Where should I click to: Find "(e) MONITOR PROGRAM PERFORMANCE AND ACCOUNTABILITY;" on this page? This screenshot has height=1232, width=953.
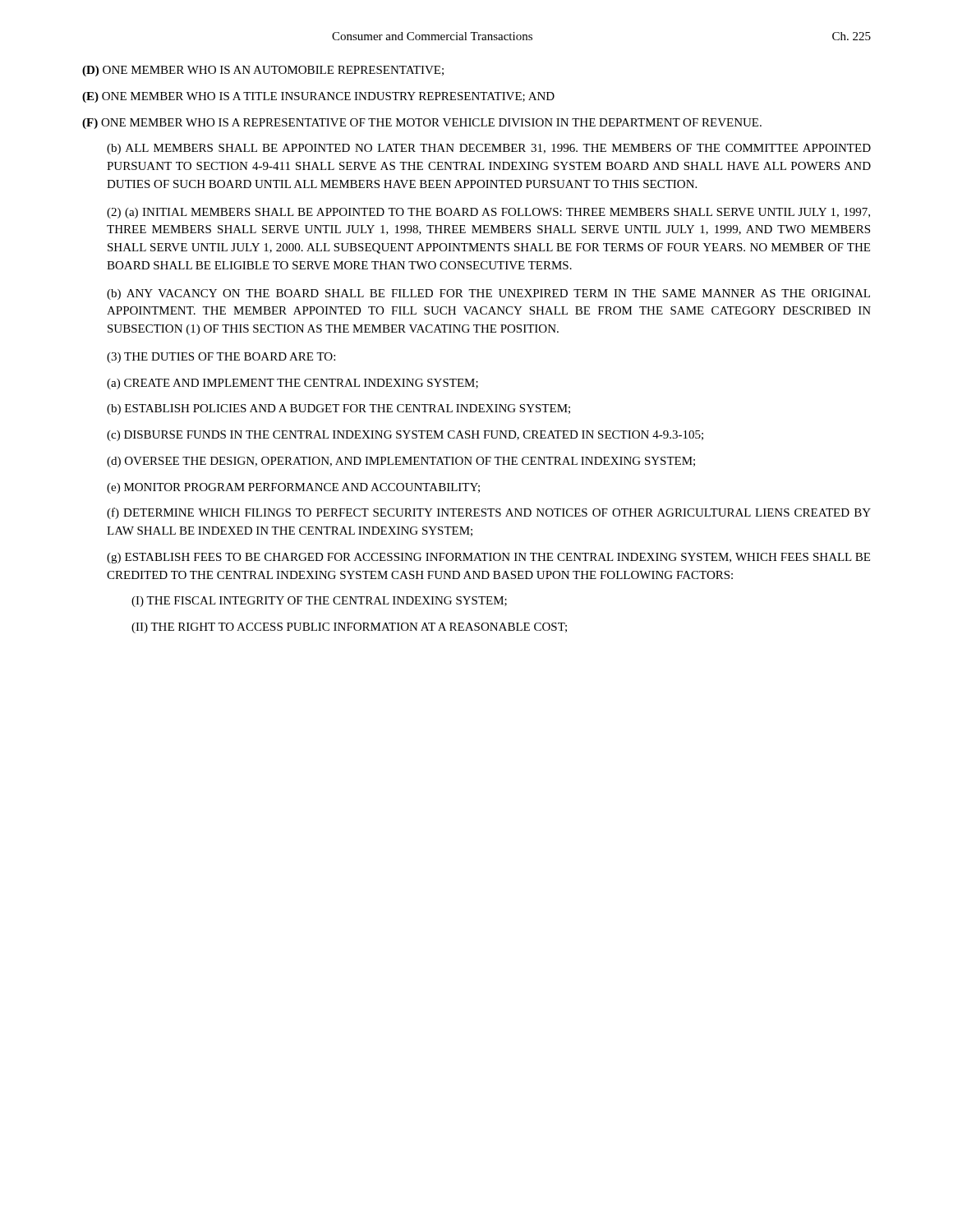[294, 487]
